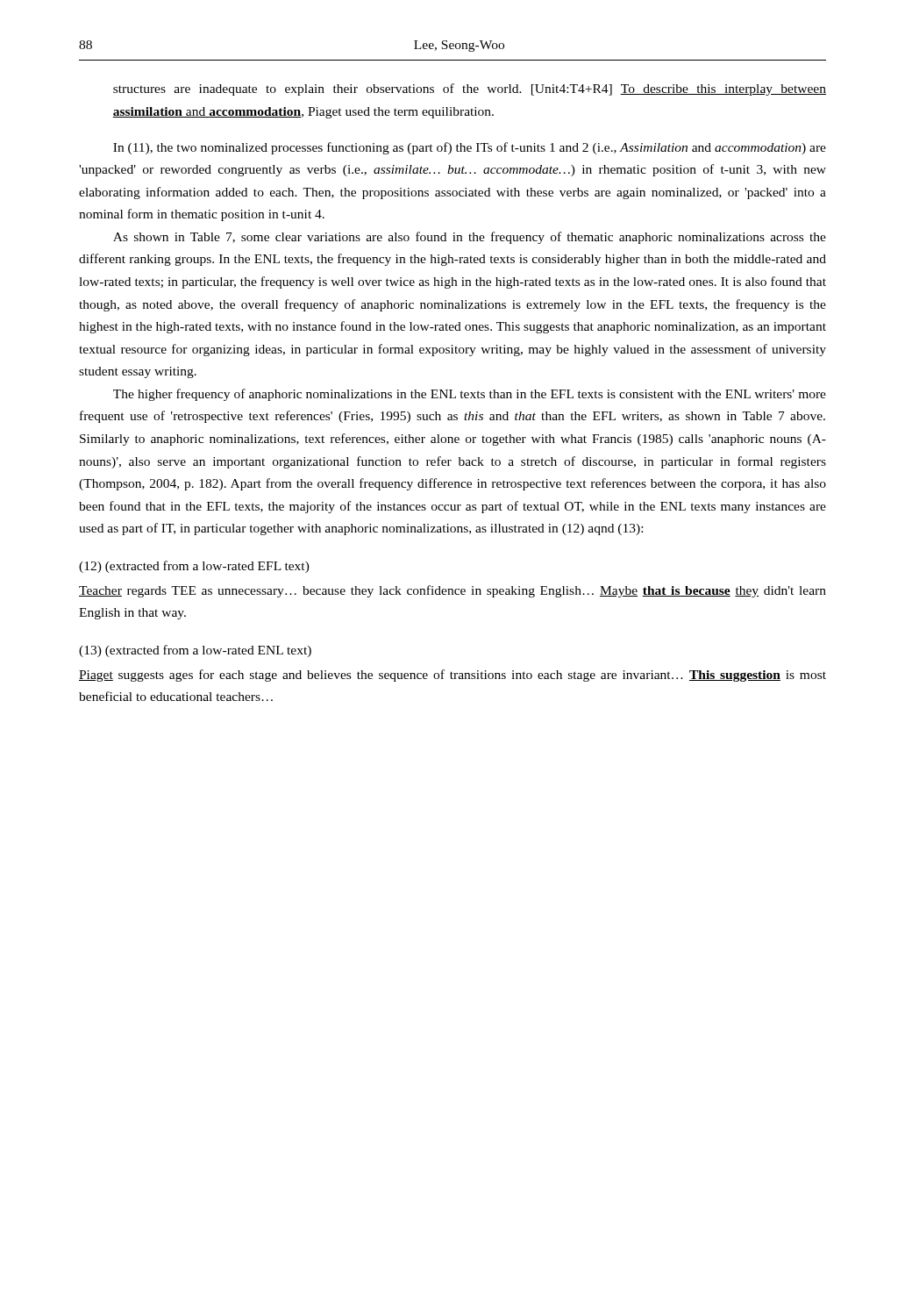The height and width of the screenshot is (1316, 905).
Task: Point to the region starting "Teacher regards TEE as unnecessary… because they lack"
Action: 452,601
